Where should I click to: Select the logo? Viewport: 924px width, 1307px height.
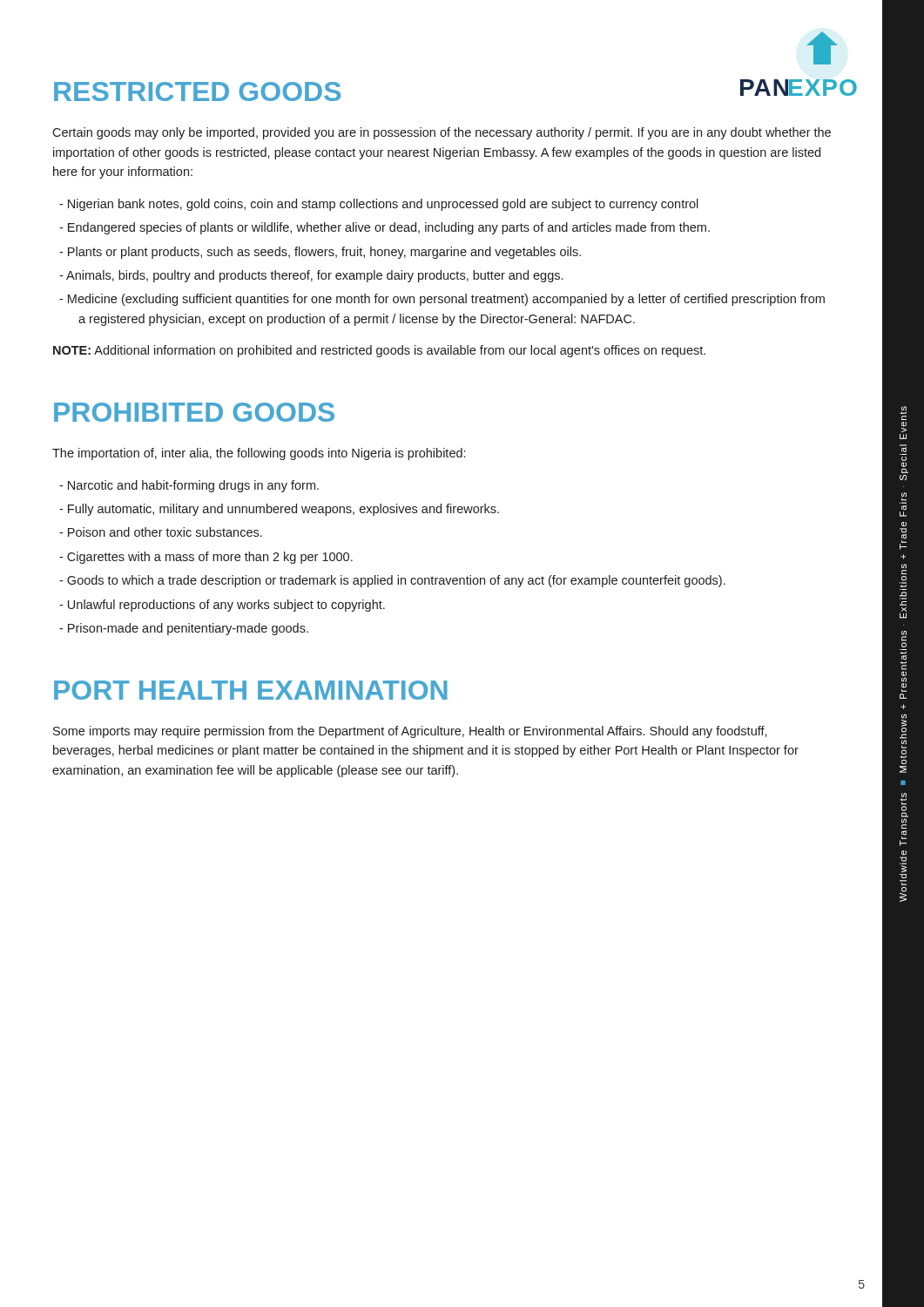802,71
